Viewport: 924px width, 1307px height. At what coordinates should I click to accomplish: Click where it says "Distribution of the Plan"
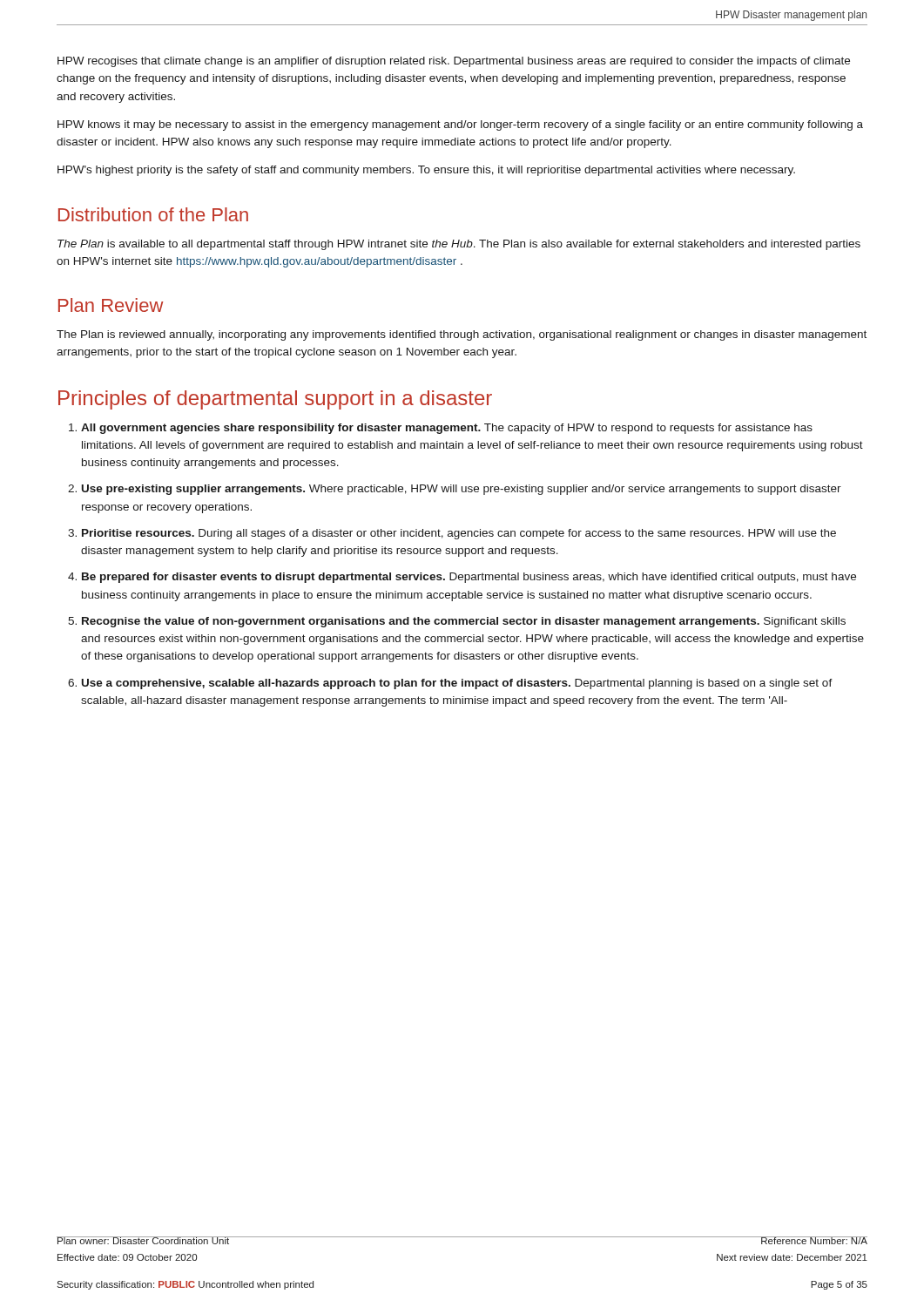[x=153, y=214]
